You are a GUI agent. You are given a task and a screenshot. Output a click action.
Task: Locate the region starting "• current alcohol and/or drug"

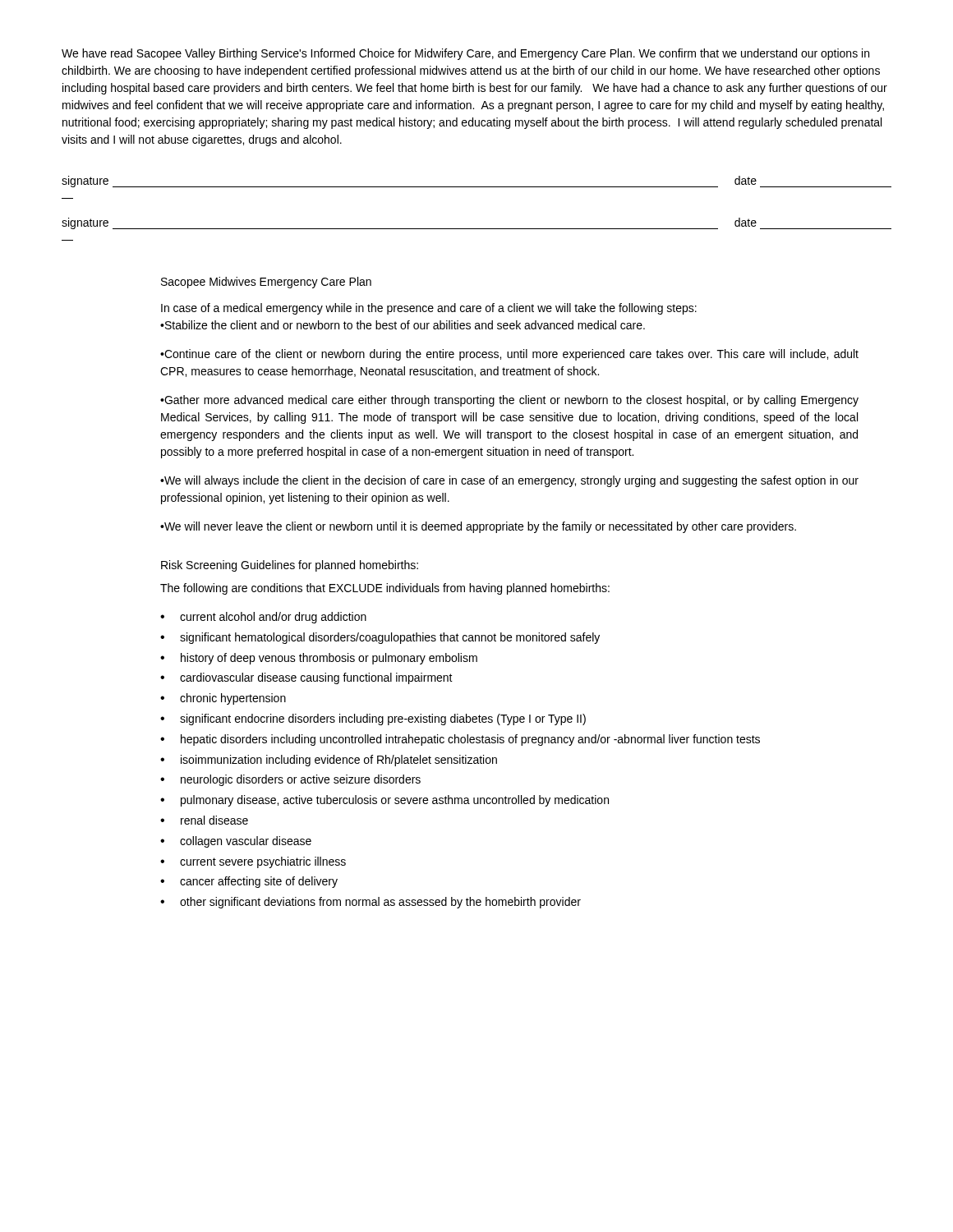pyautogui.click(x=263, y=618)
